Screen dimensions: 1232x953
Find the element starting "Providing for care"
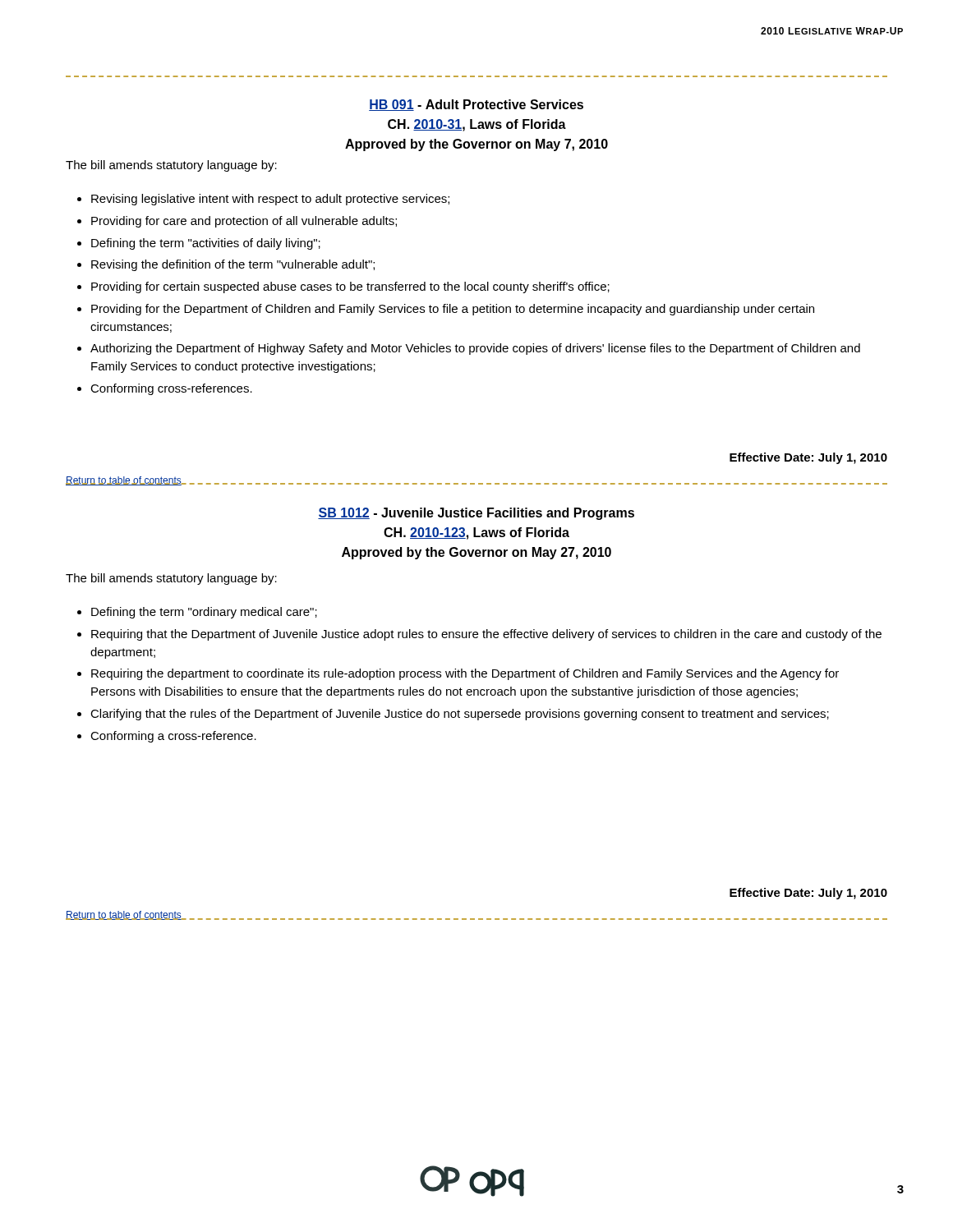coord(244,220)
